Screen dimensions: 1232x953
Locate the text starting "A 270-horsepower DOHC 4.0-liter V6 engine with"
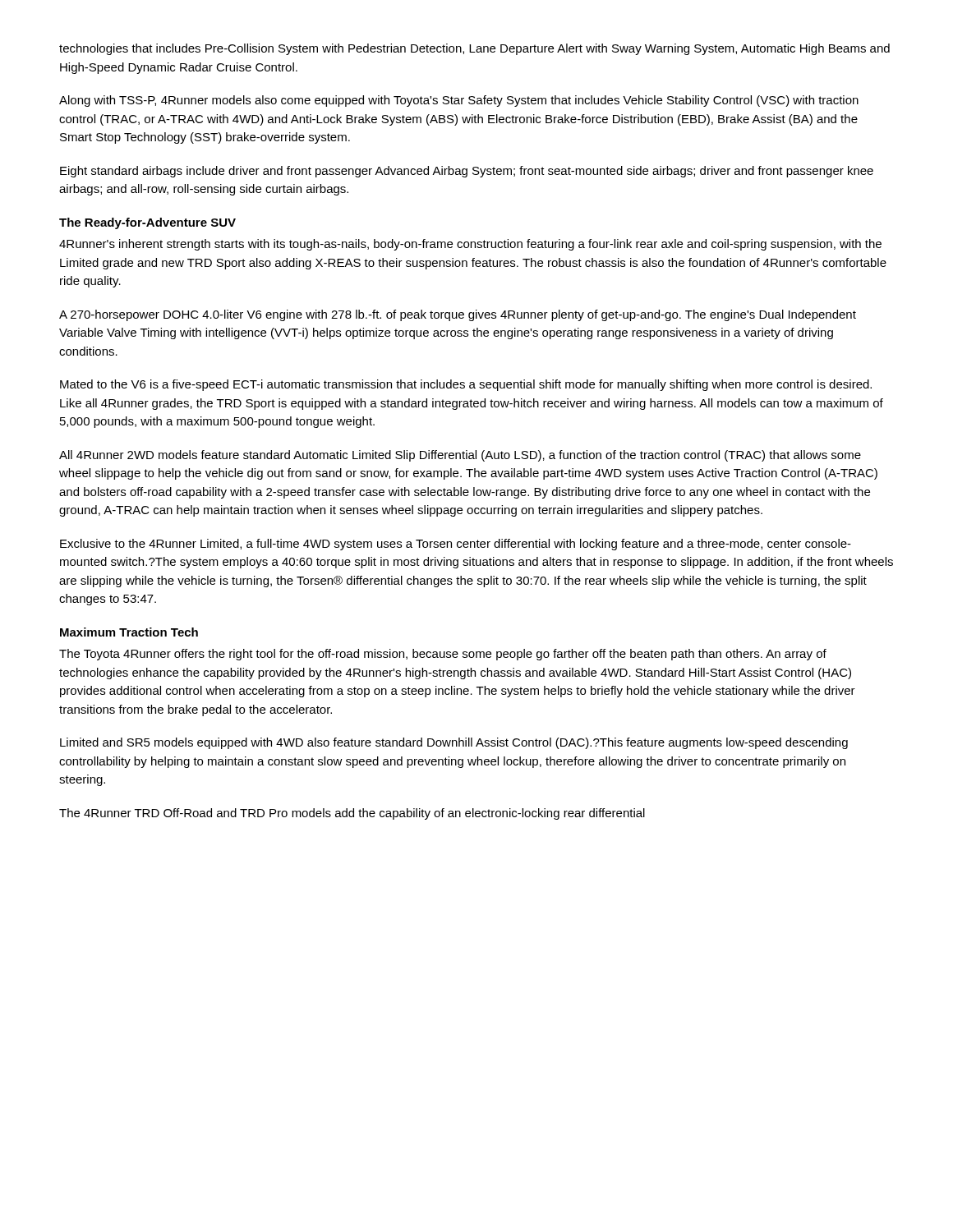tap(458, 332)
